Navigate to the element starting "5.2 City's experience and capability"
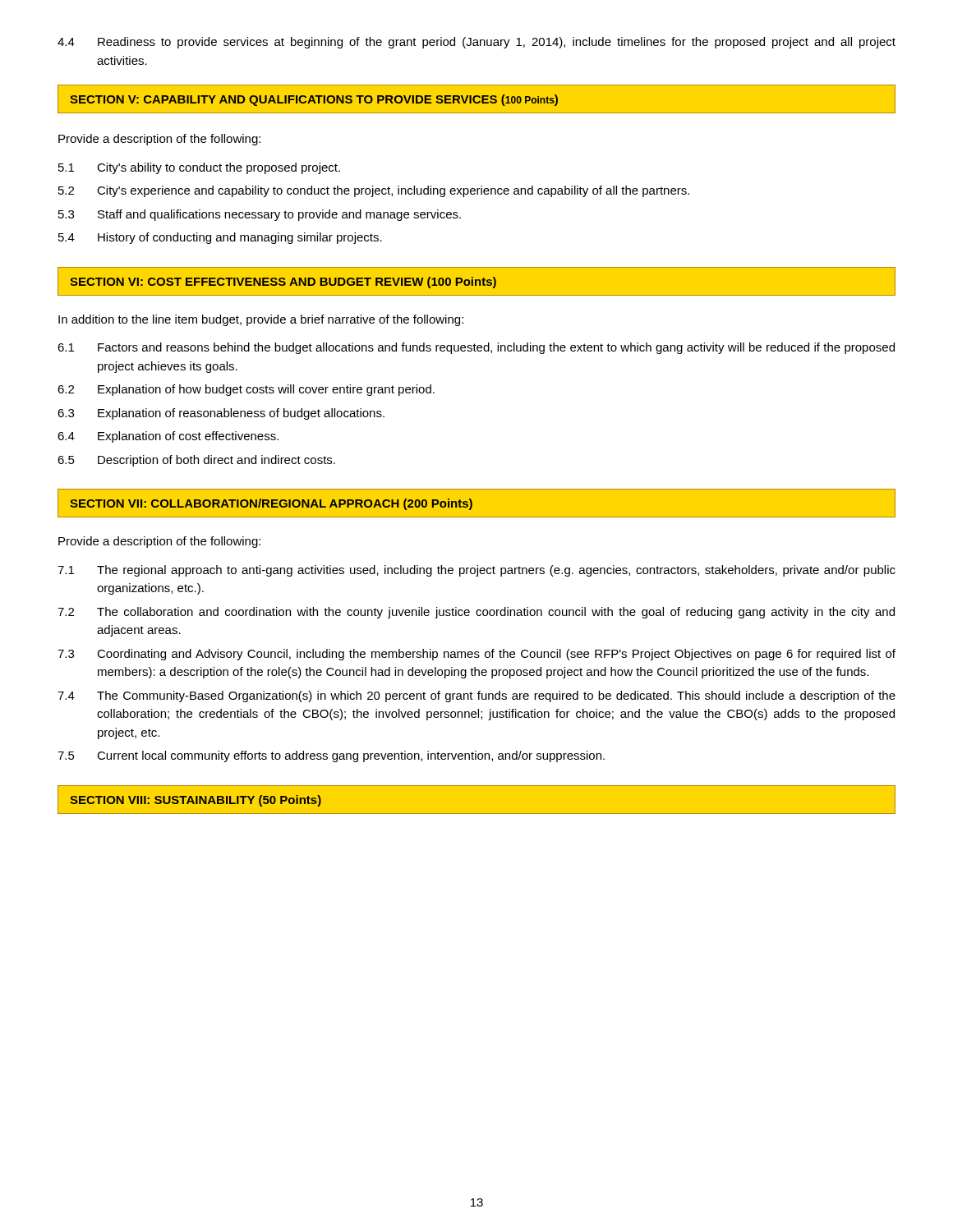The width and height of the screenshot is (953, 1232). pos(476,191)
